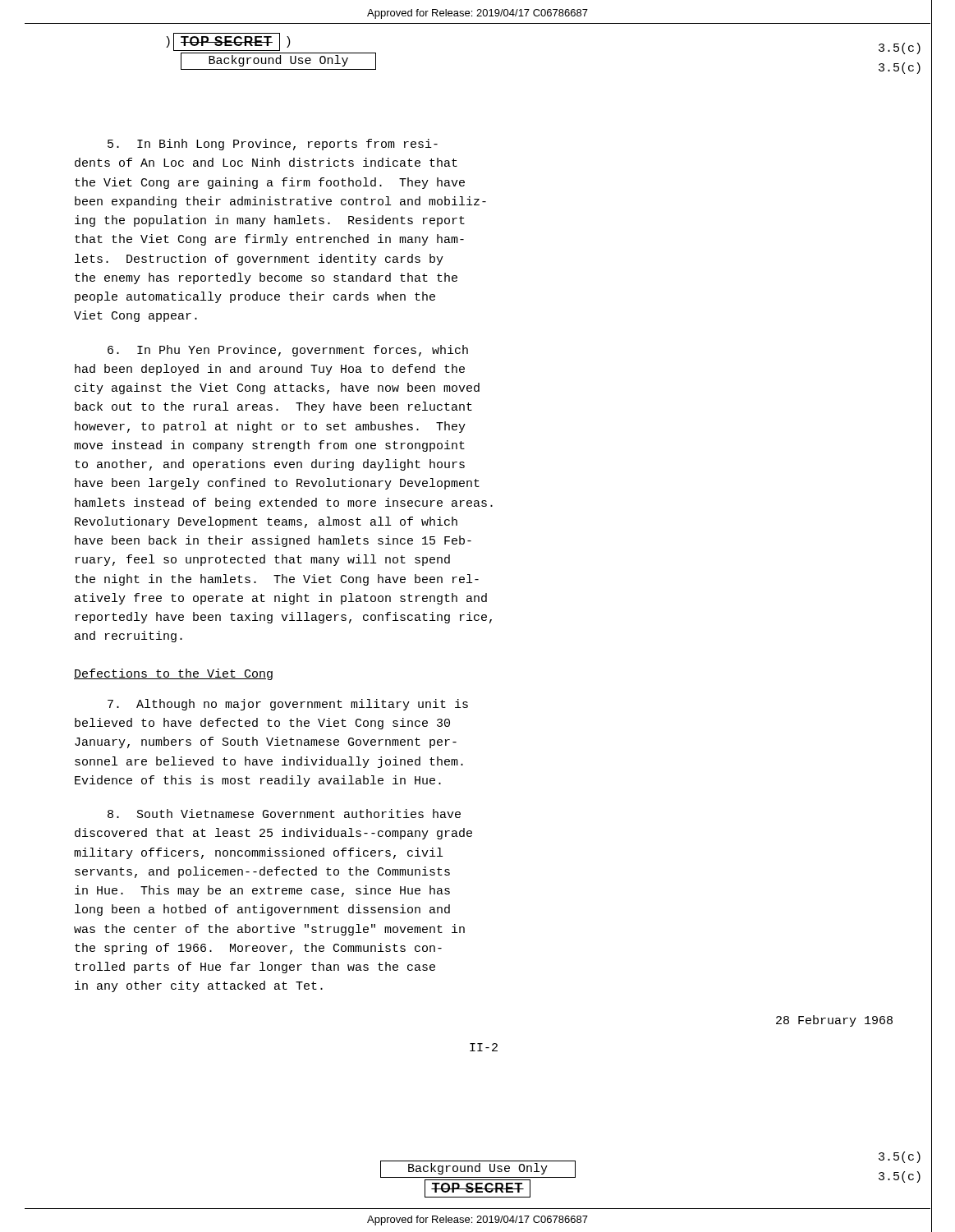955x1232 pixels.
Task: Locate the block of text that opens with "South Vietnamese Government authorities have discovered that"
Action: pyautogui.click(x=274, y=901)
